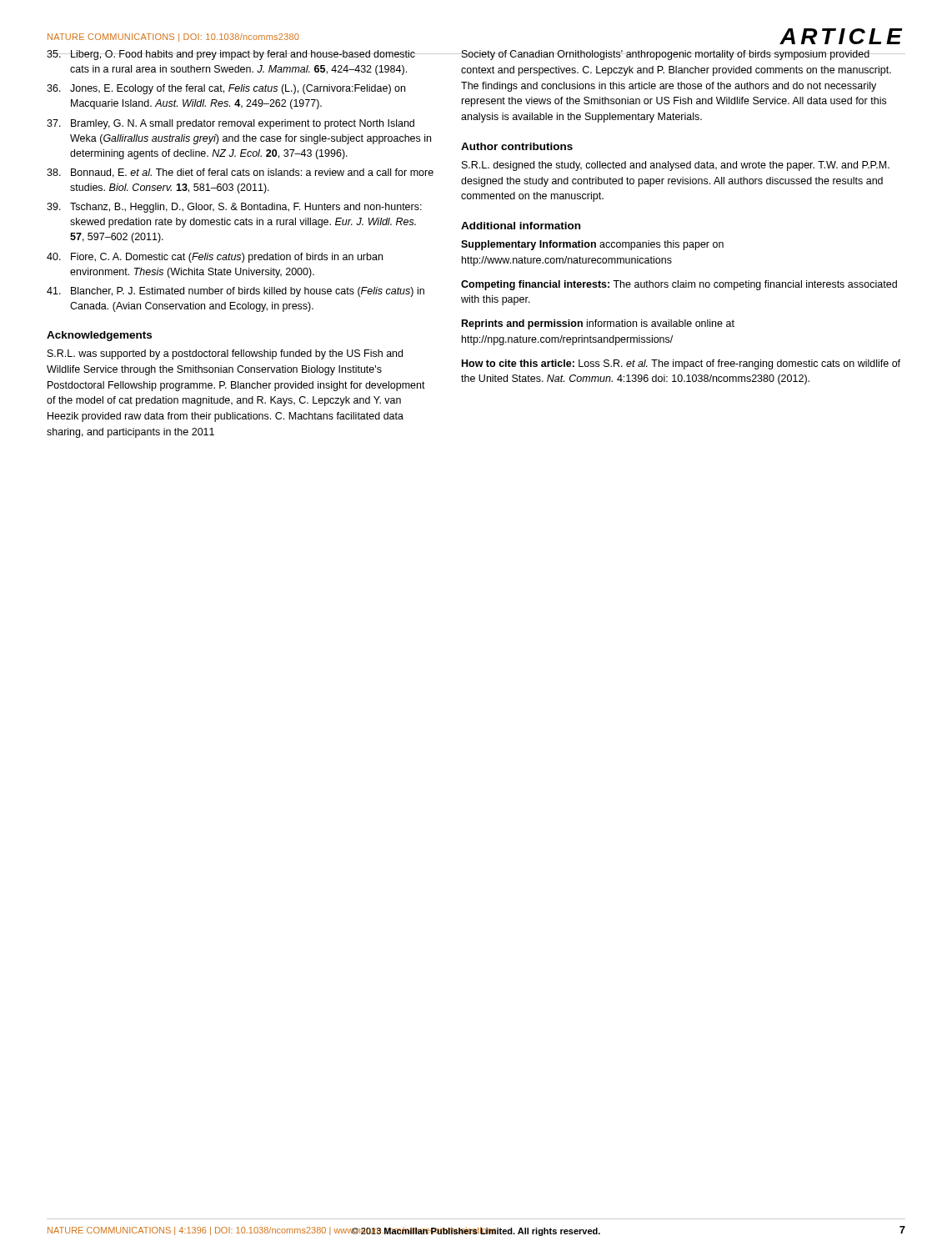
Task: Select the passage starting "40. Fiore, C. A. Domestic cat (Felis catus)"
Action: 240,264
